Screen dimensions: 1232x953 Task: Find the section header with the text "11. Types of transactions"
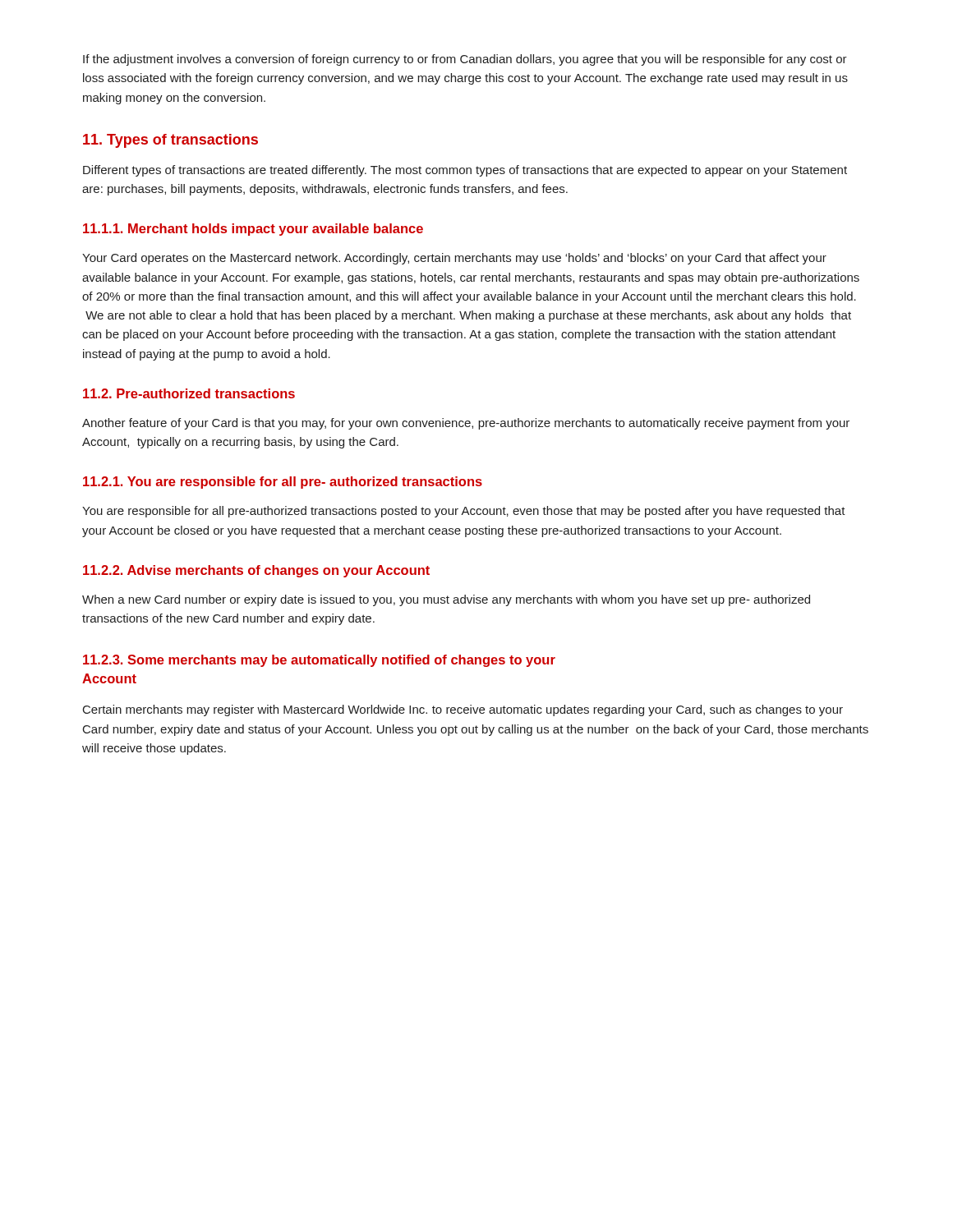[x=170, y=139]
